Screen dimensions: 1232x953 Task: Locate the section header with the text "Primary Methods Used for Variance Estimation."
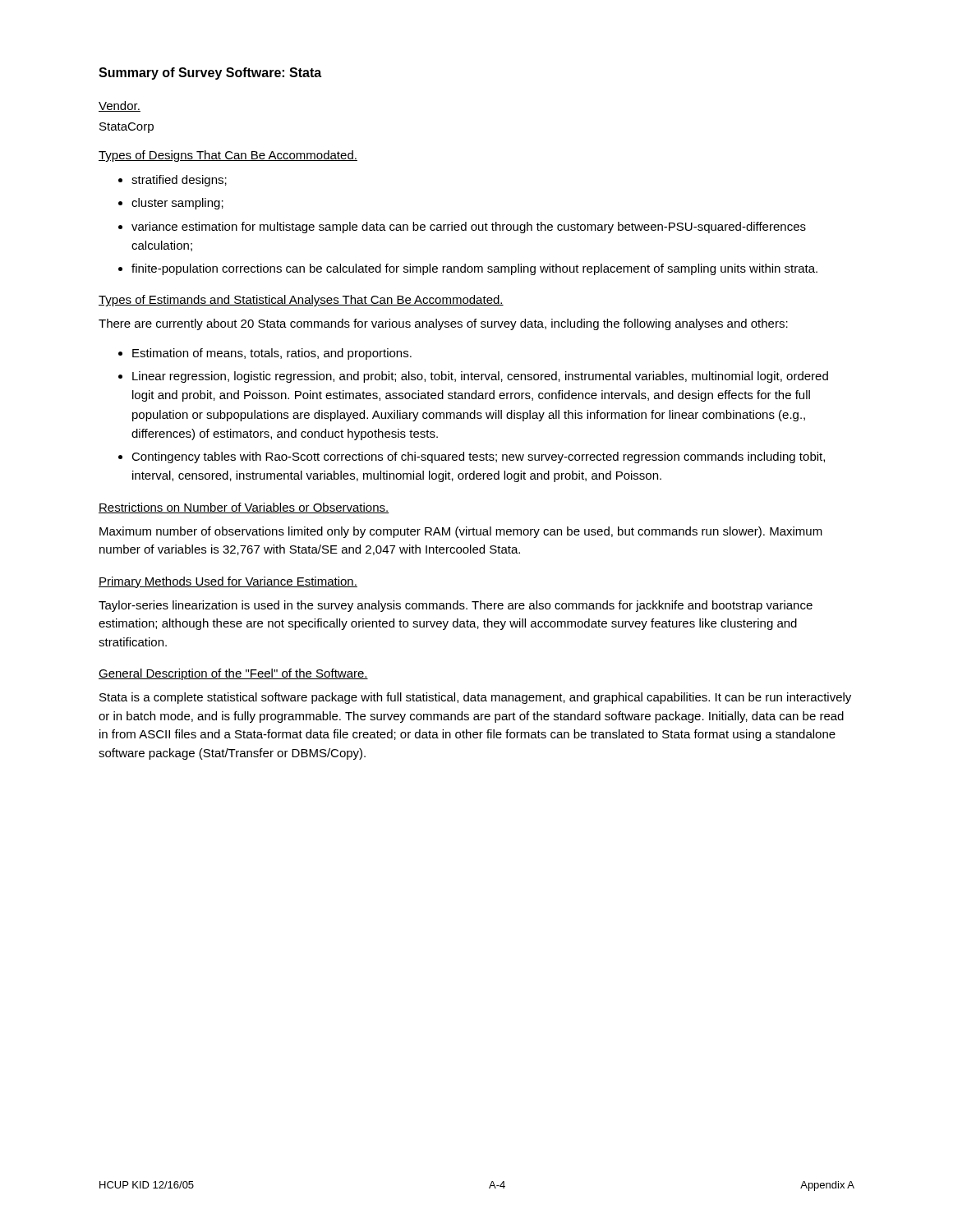[x=228, y=581]
